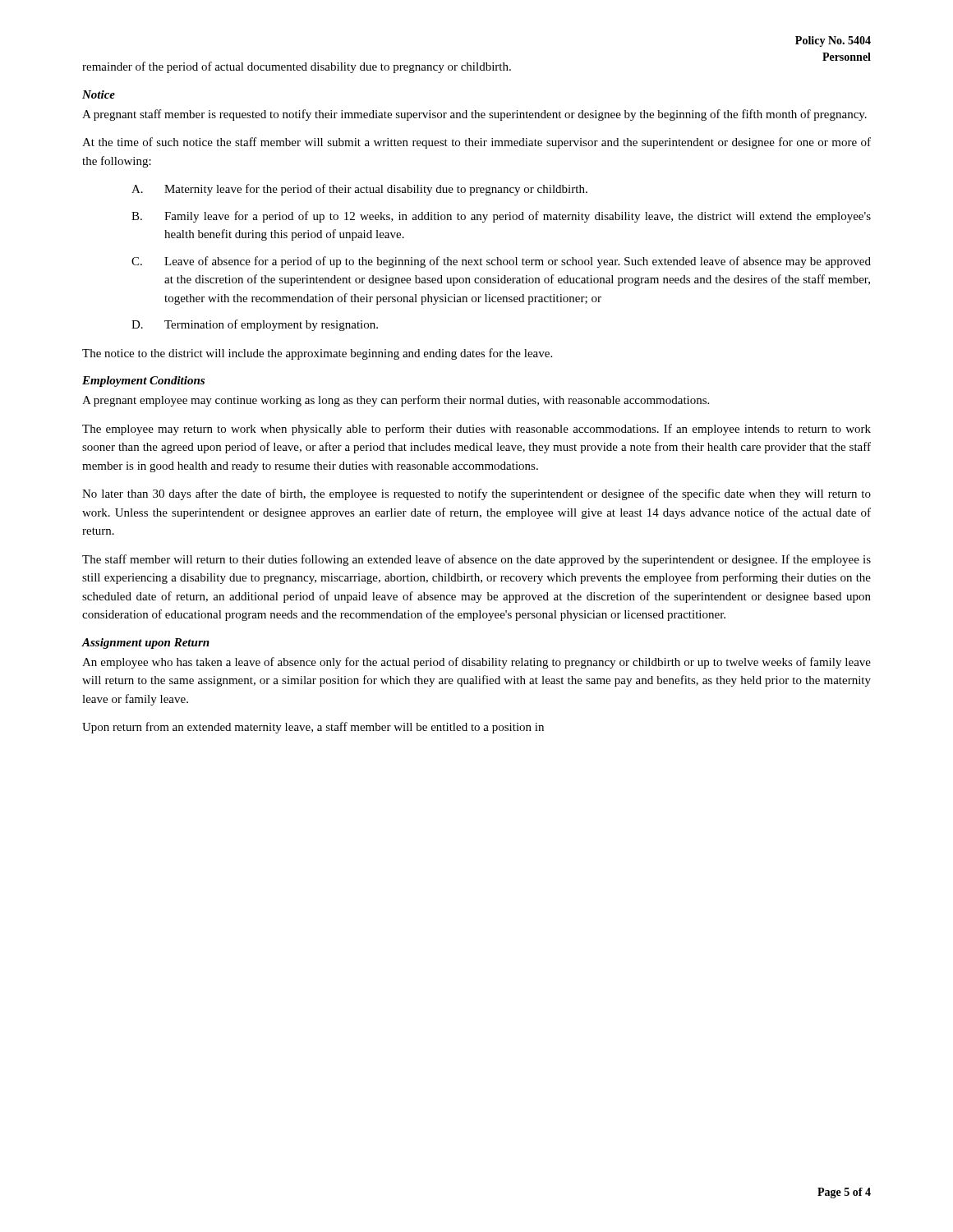Where is the passage that starts "The notice to the district will include the"?

(476, 353)
